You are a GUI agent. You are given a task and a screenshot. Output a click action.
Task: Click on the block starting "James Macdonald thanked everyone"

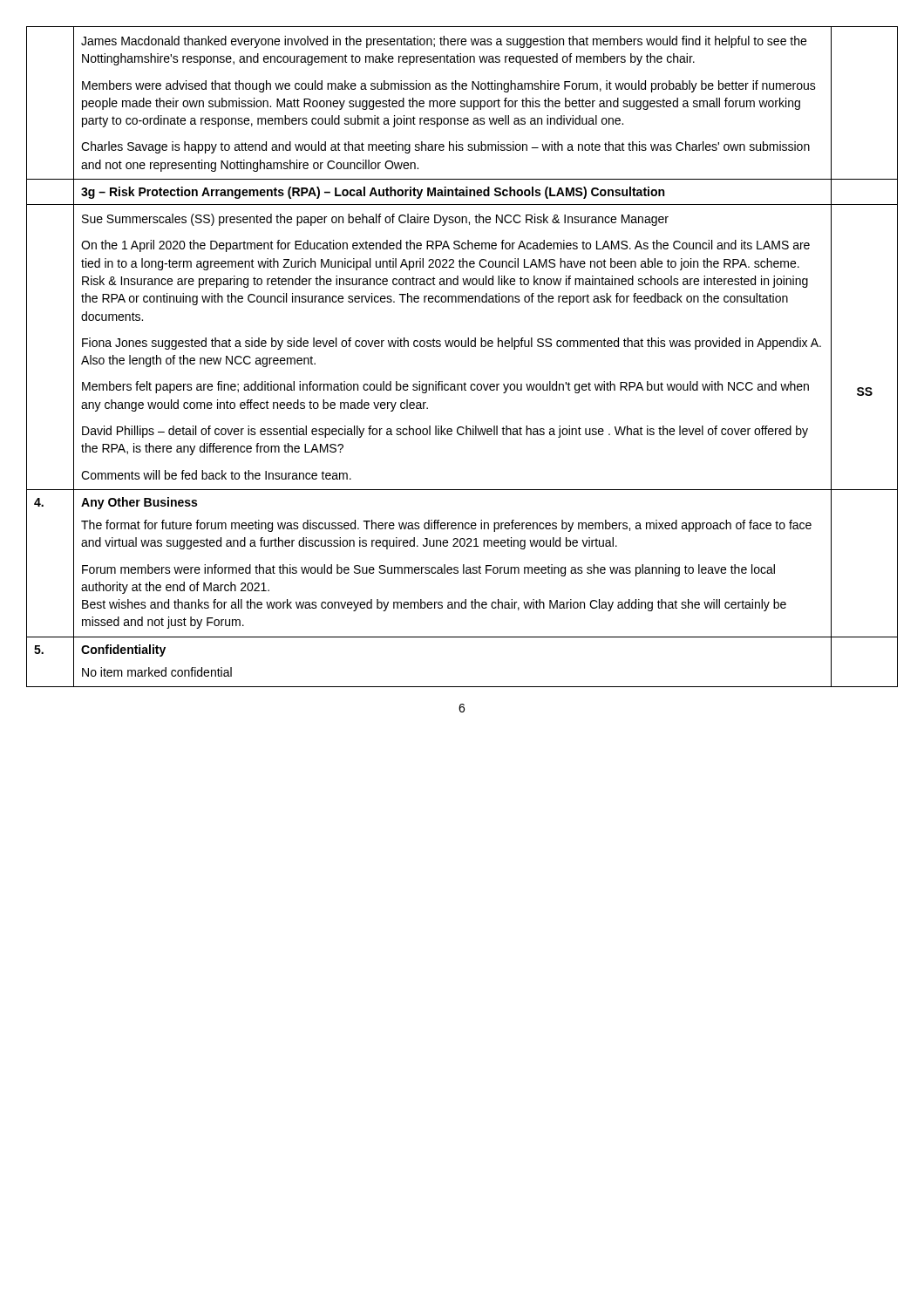(453, 103)
